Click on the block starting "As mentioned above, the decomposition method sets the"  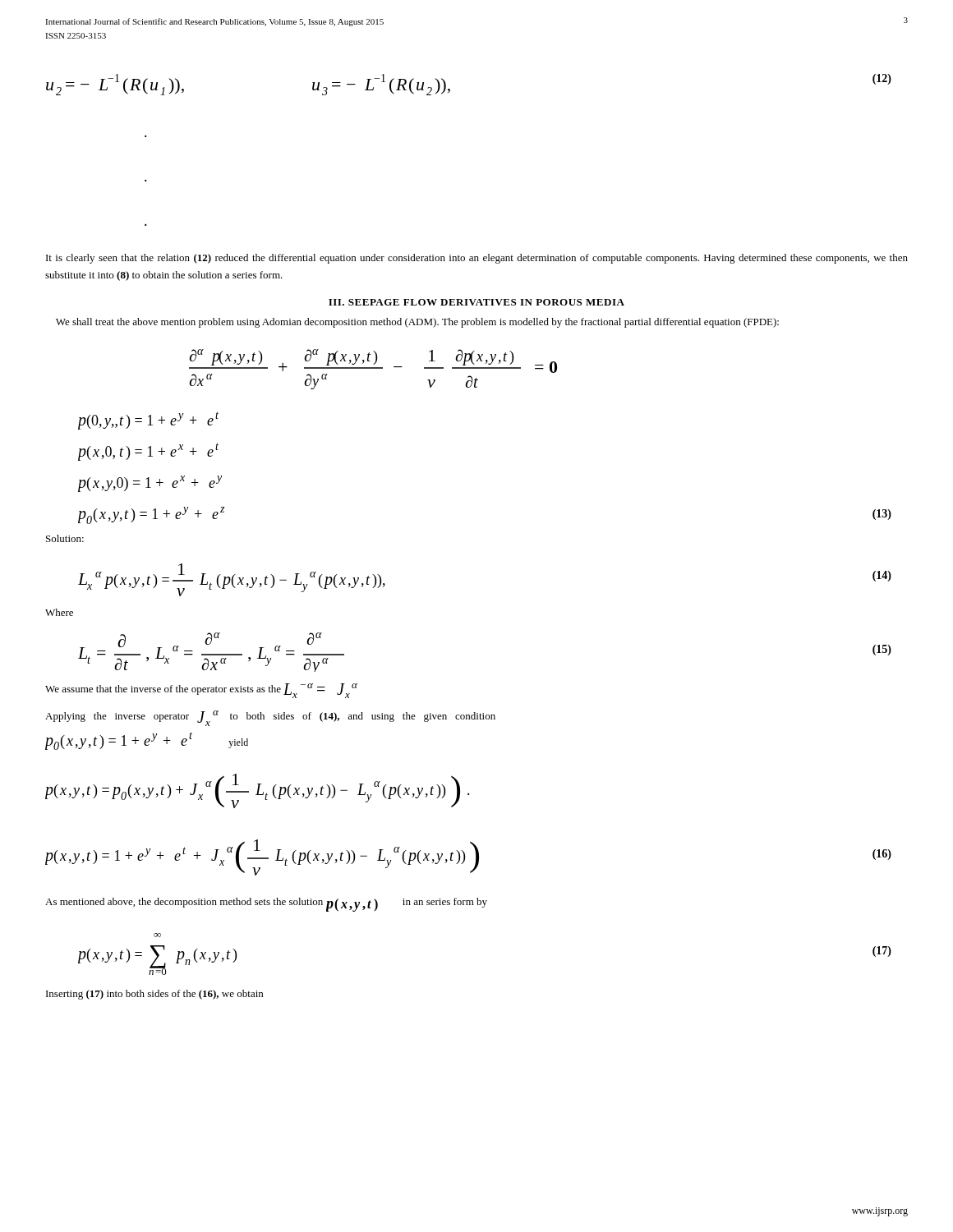(266, 903)
